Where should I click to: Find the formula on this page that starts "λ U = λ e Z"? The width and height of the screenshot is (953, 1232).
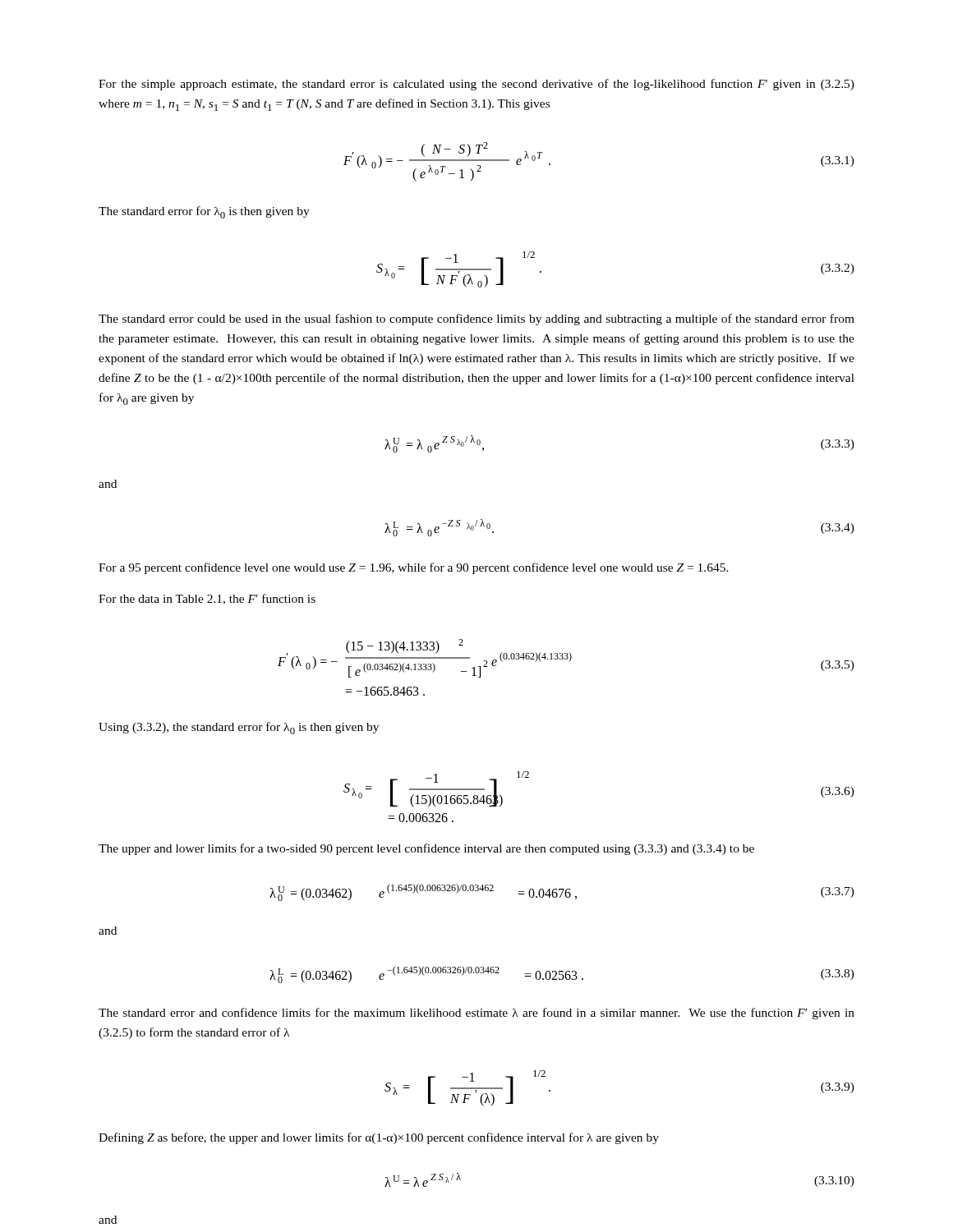click(425, 1181)
